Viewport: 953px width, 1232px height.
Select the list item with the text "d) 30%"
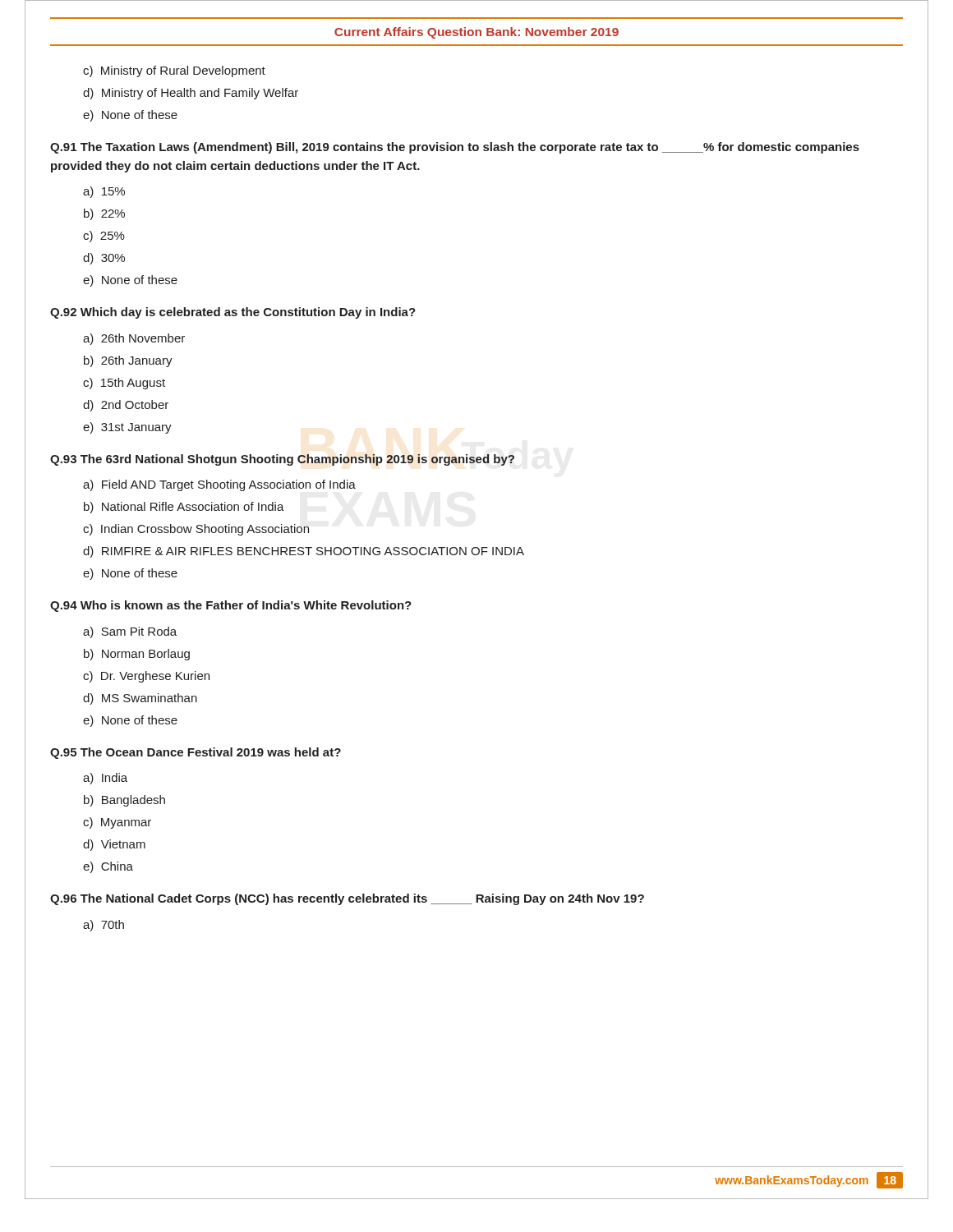tap(104, 257)
